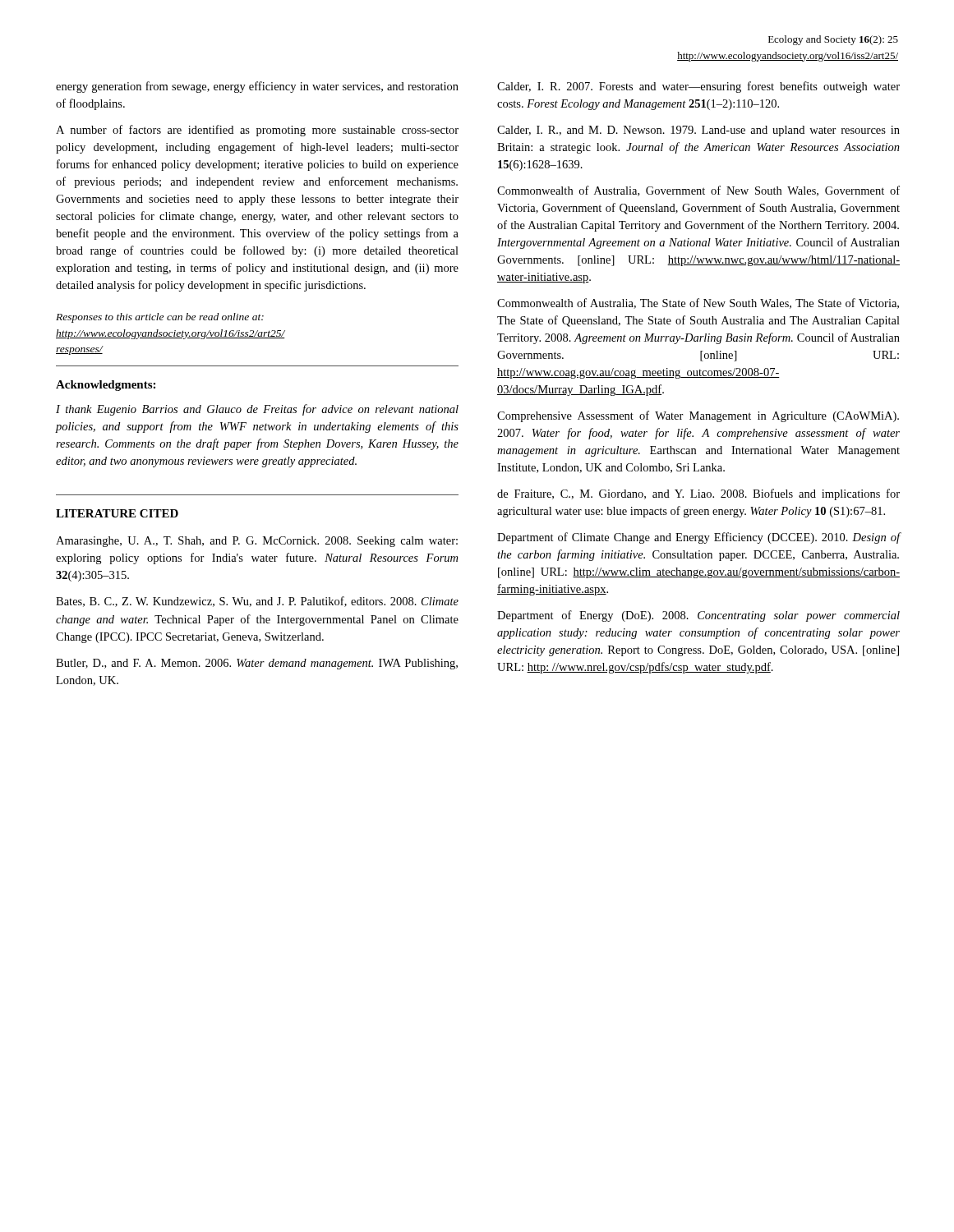The width and height of the screenshot is (954, 1232).
Task: Where is the passage that starts "de Fraiture, C., M. Giordano, and"?
Action: pos(698,503)
